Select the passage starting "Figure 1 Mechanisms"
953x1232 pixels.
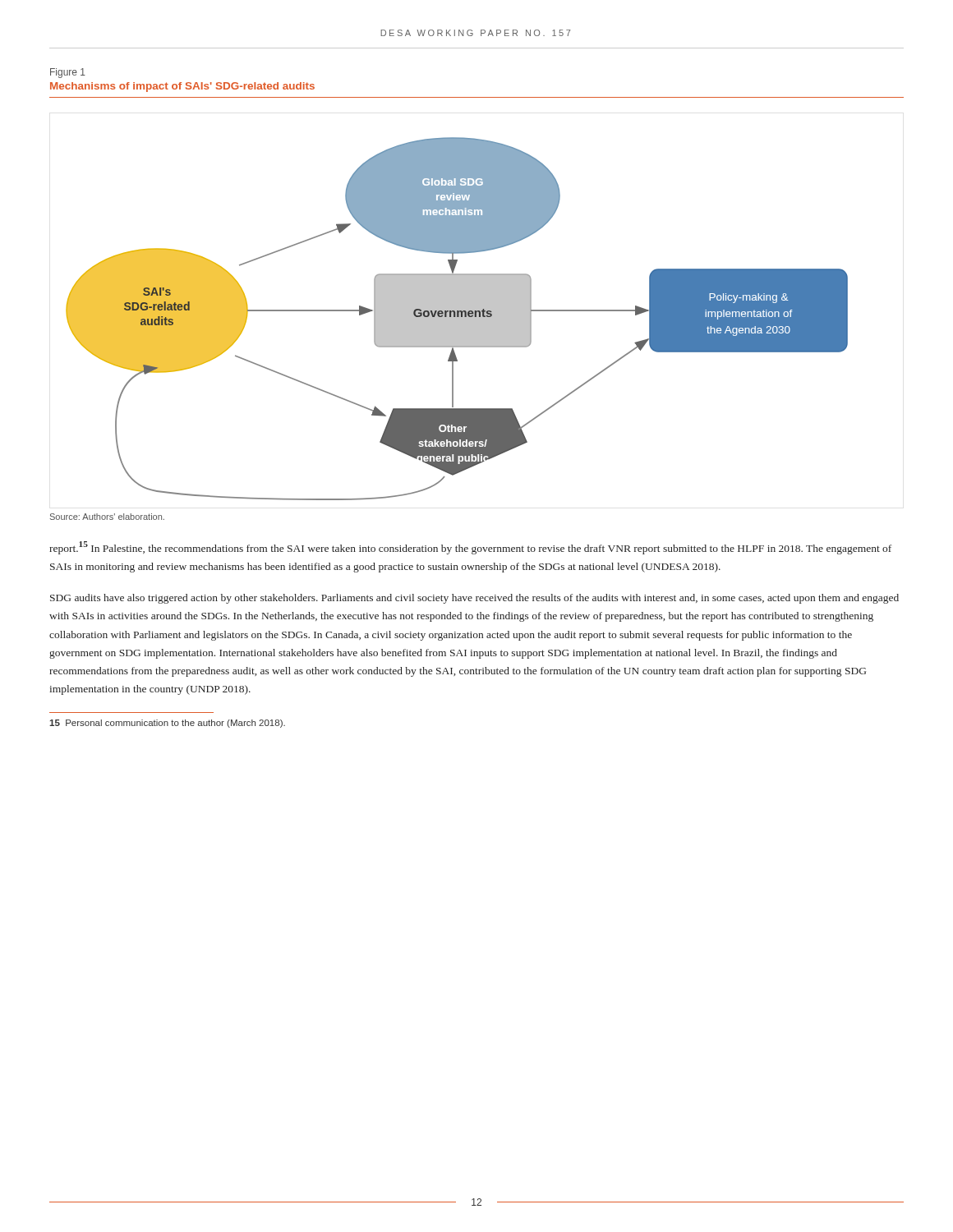68,73
